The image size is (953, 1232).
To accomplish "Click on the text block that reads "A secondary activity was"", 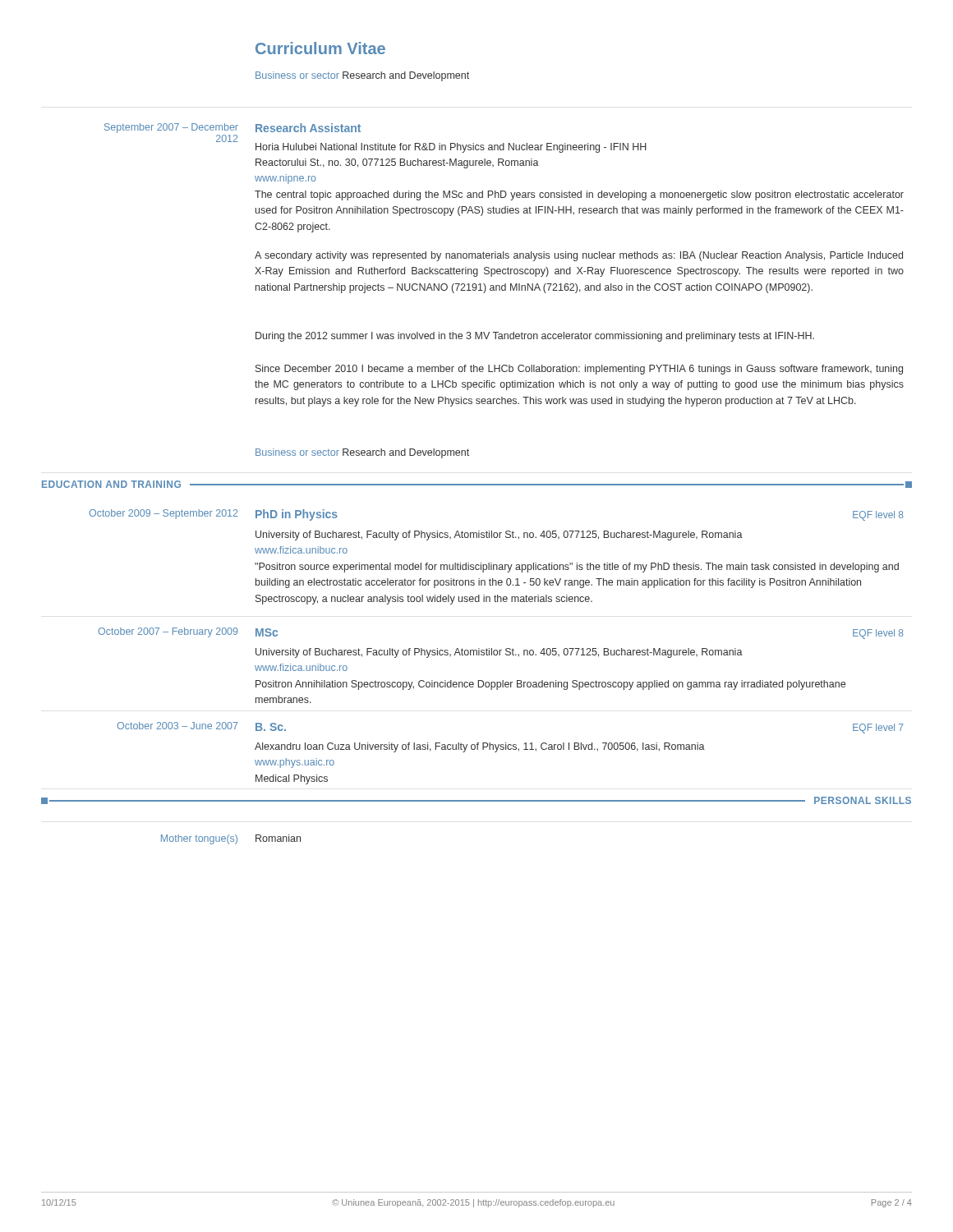I will pos(579,271).
